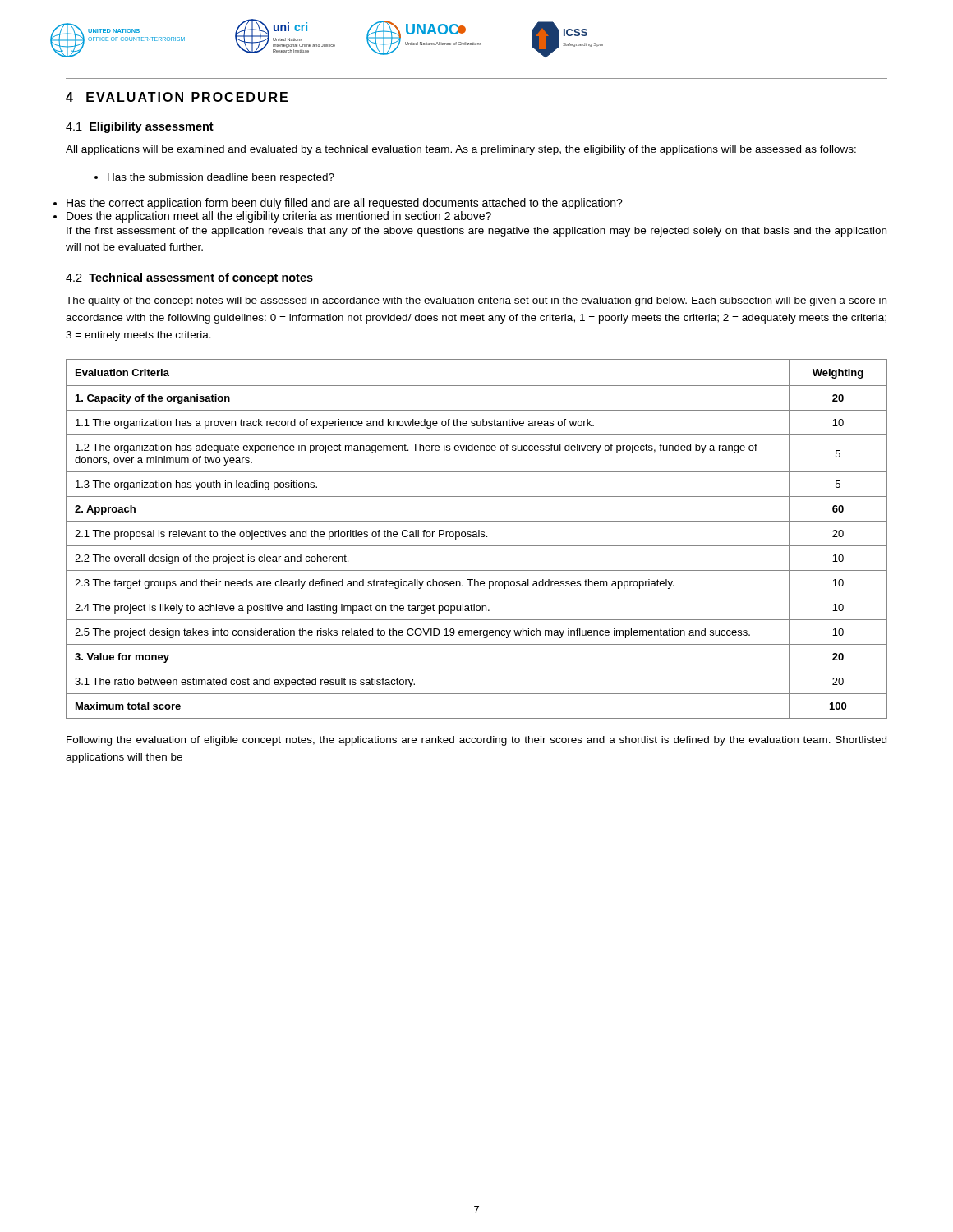Select the passage starting "Has the correct application"
953x1232 pixels.
pyautogui.click(x=476, y=202)
